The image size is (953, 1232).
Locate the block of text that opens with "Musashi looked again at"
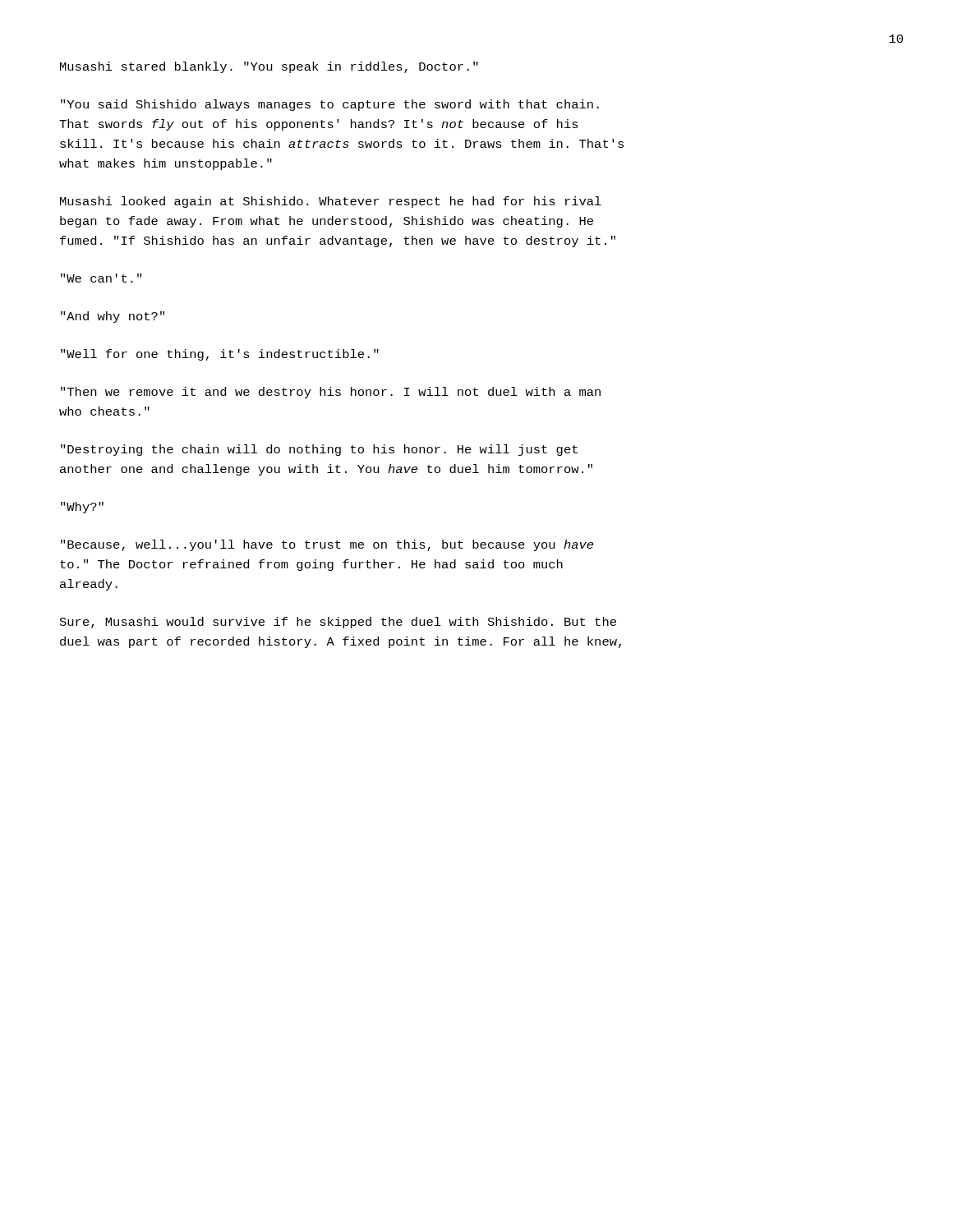(x=338, y=222)
